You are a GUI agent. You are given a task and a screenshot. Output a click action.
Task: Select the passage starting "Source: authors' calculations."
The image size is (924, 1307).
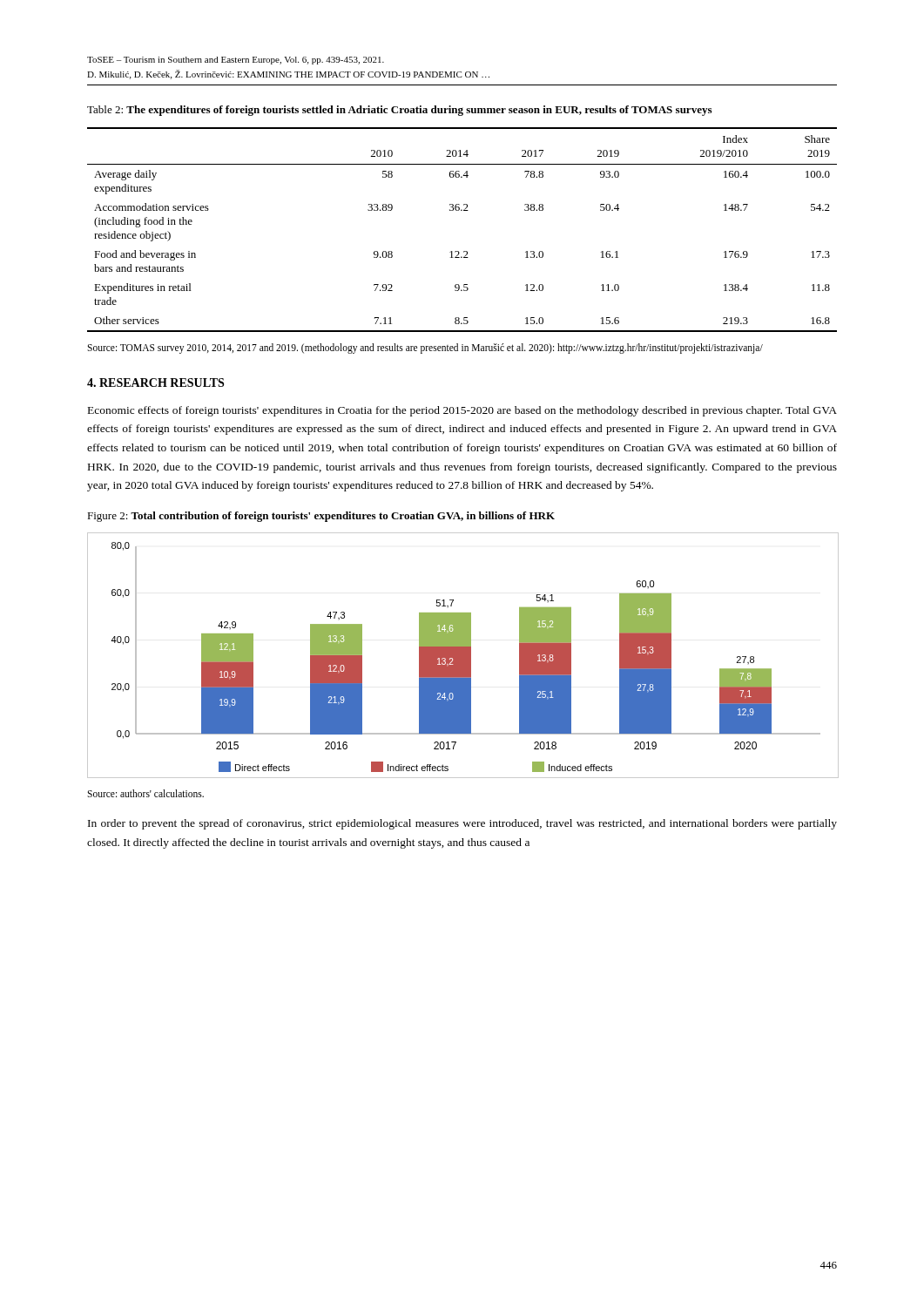(146, 794)
